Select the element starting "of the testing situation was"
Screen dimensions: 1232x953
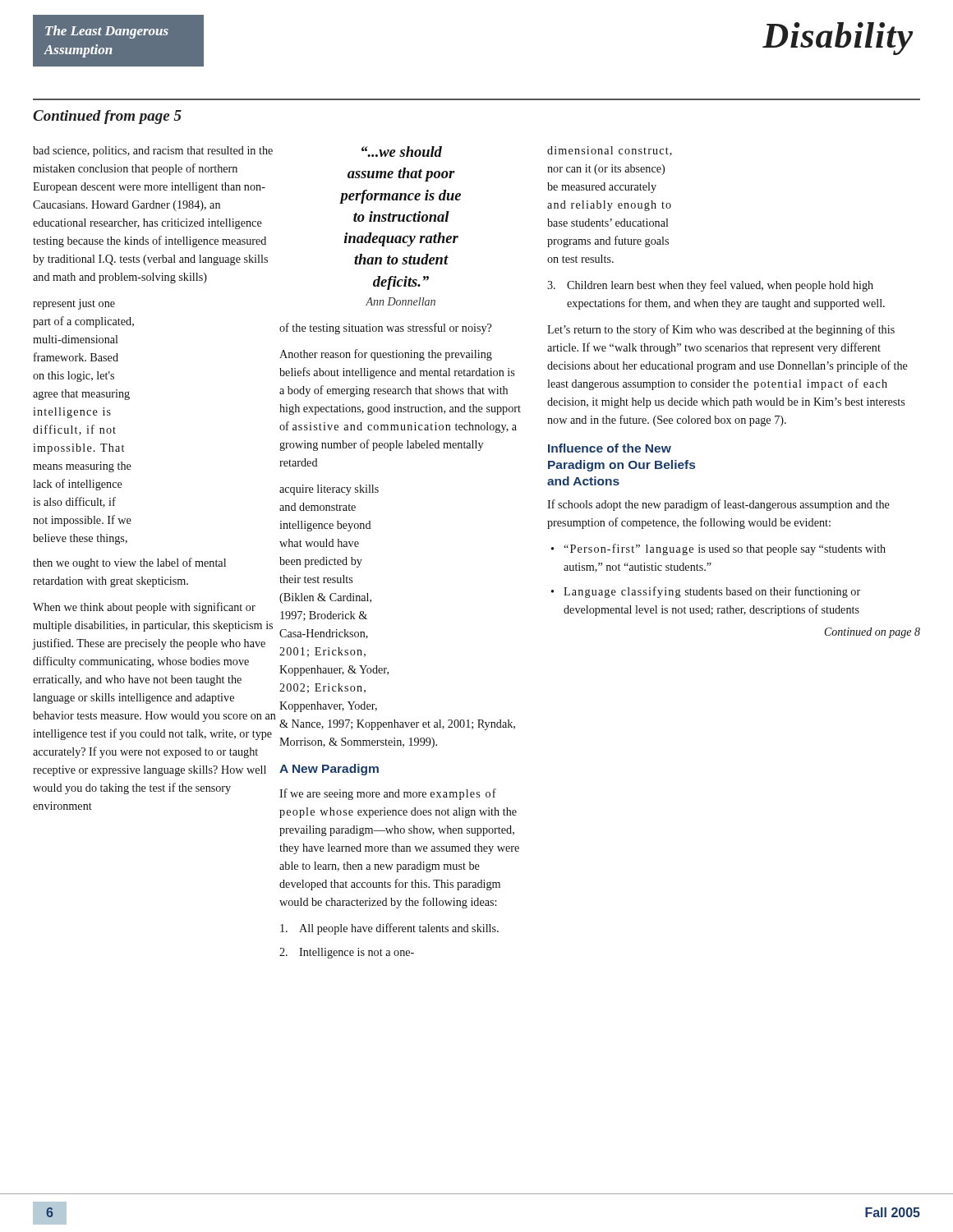point(385,329)
